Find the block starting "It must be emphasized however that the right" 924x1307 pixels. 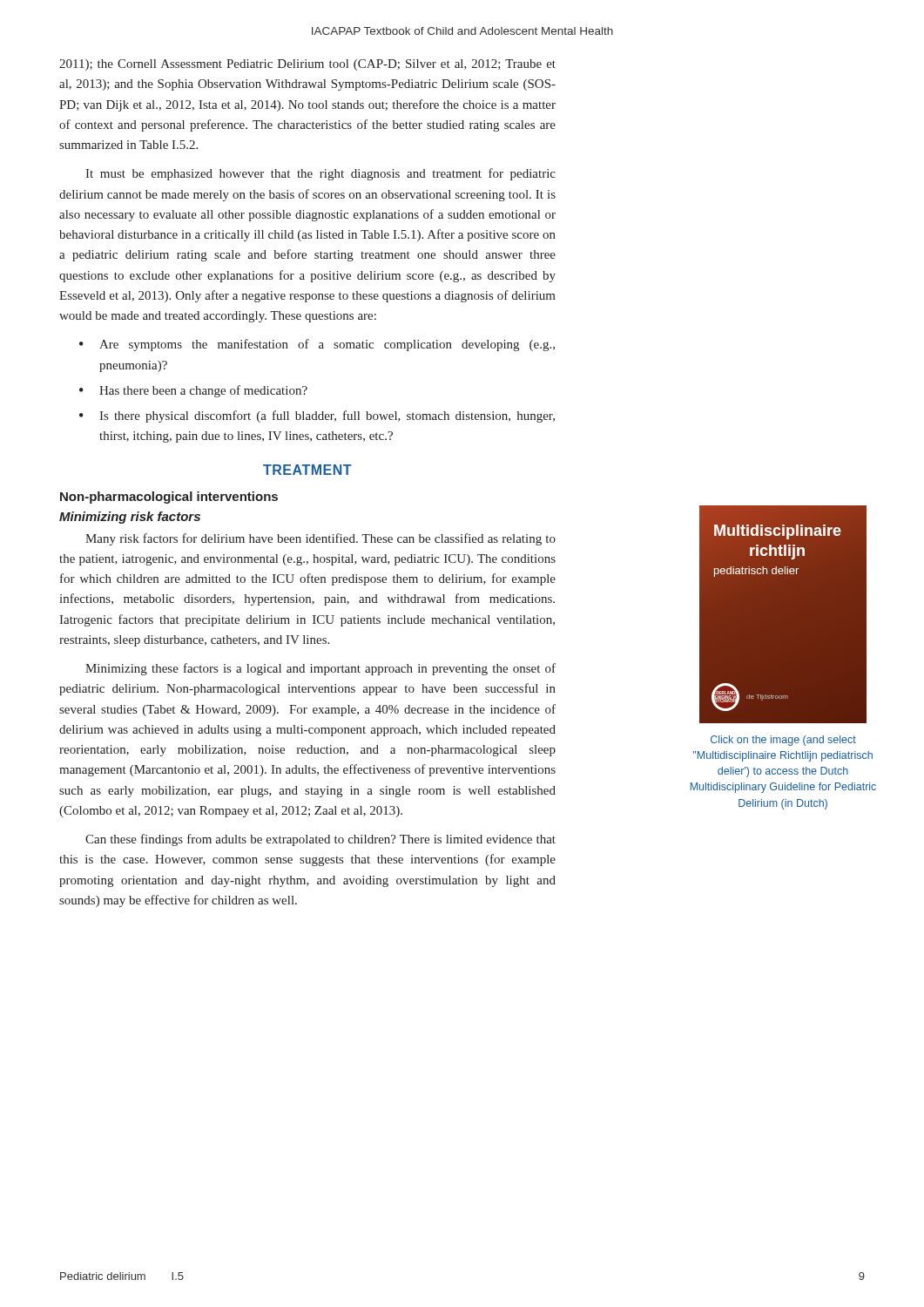pyautogui.click(x=307, y=245)
